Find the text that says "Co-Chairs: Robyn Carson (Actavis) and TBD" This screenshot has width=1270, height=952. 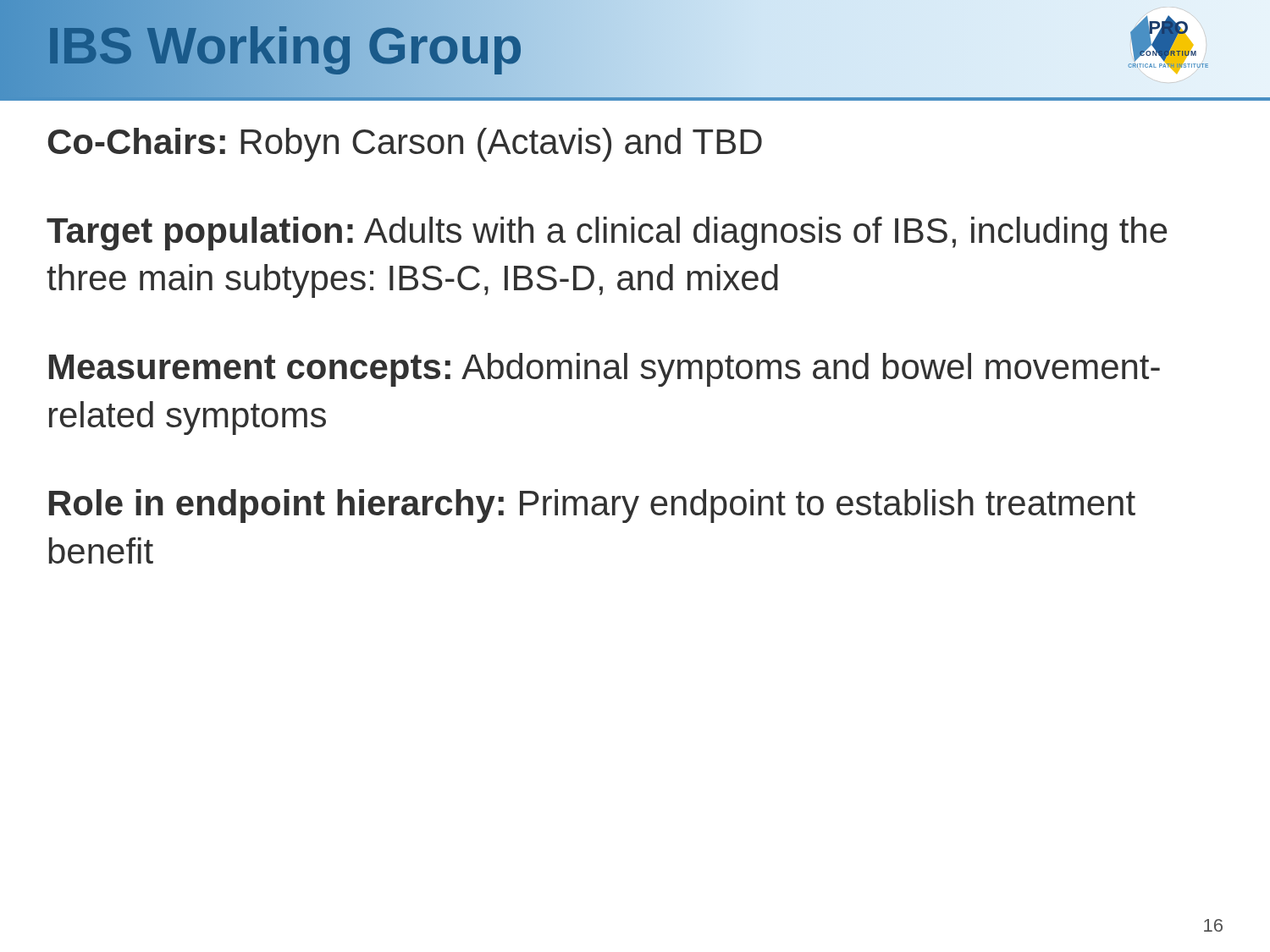coord(405,142)
